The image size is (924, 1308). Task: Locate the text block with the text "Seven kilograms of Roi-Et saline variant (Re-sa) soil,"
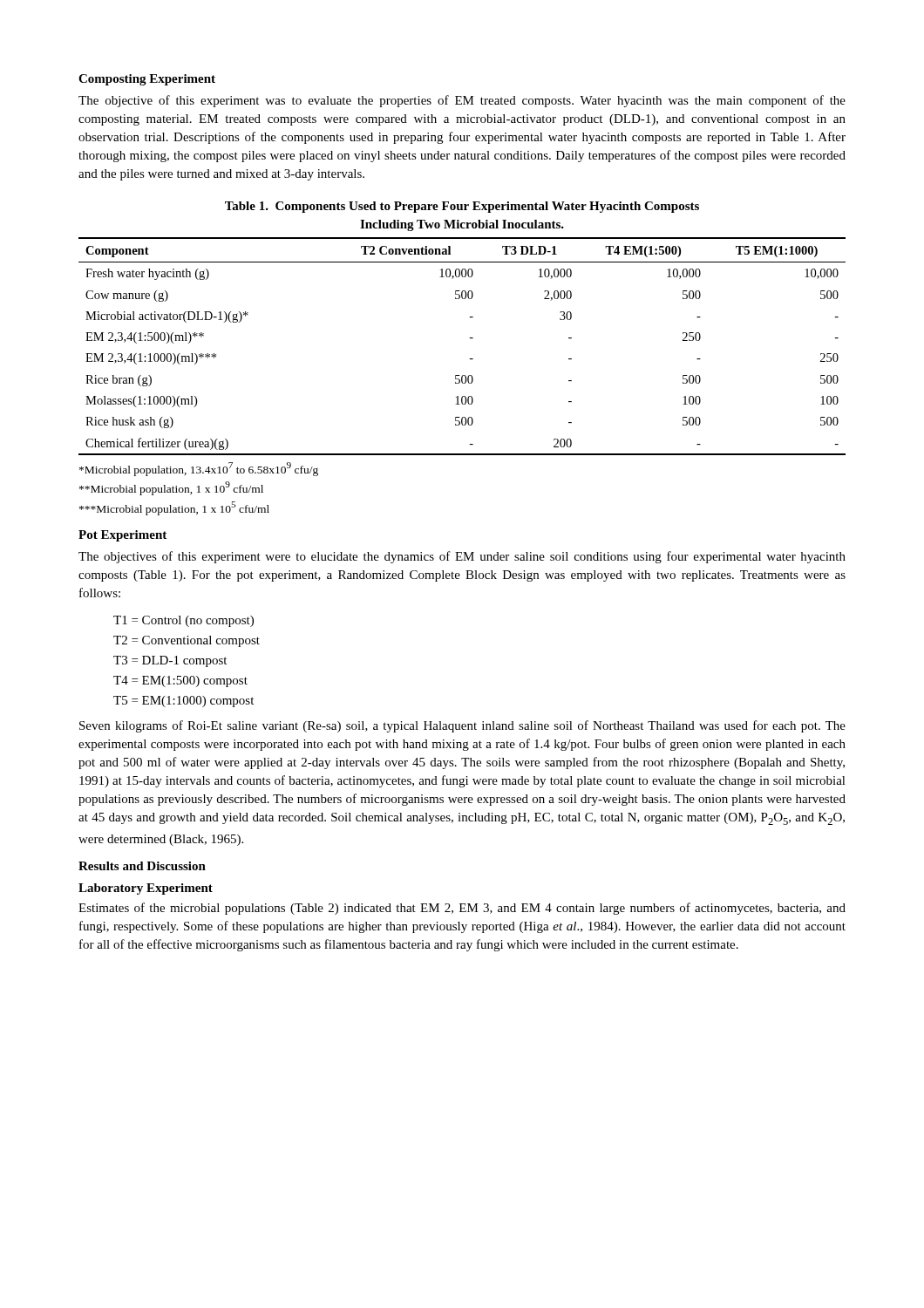pos(462,782)
